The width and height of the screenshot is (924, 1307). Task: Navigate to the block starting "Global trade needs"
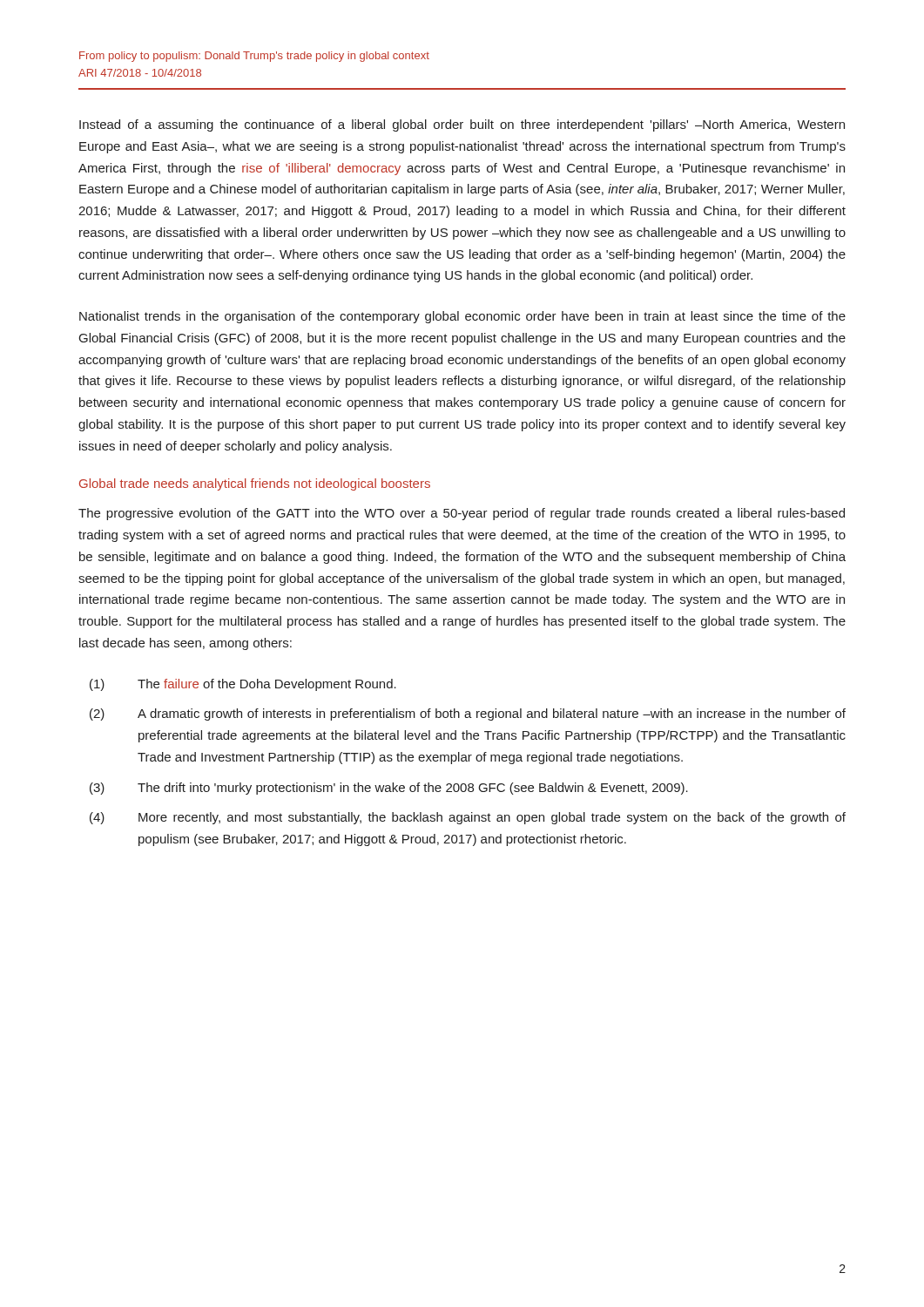click(x=255, y=484)
